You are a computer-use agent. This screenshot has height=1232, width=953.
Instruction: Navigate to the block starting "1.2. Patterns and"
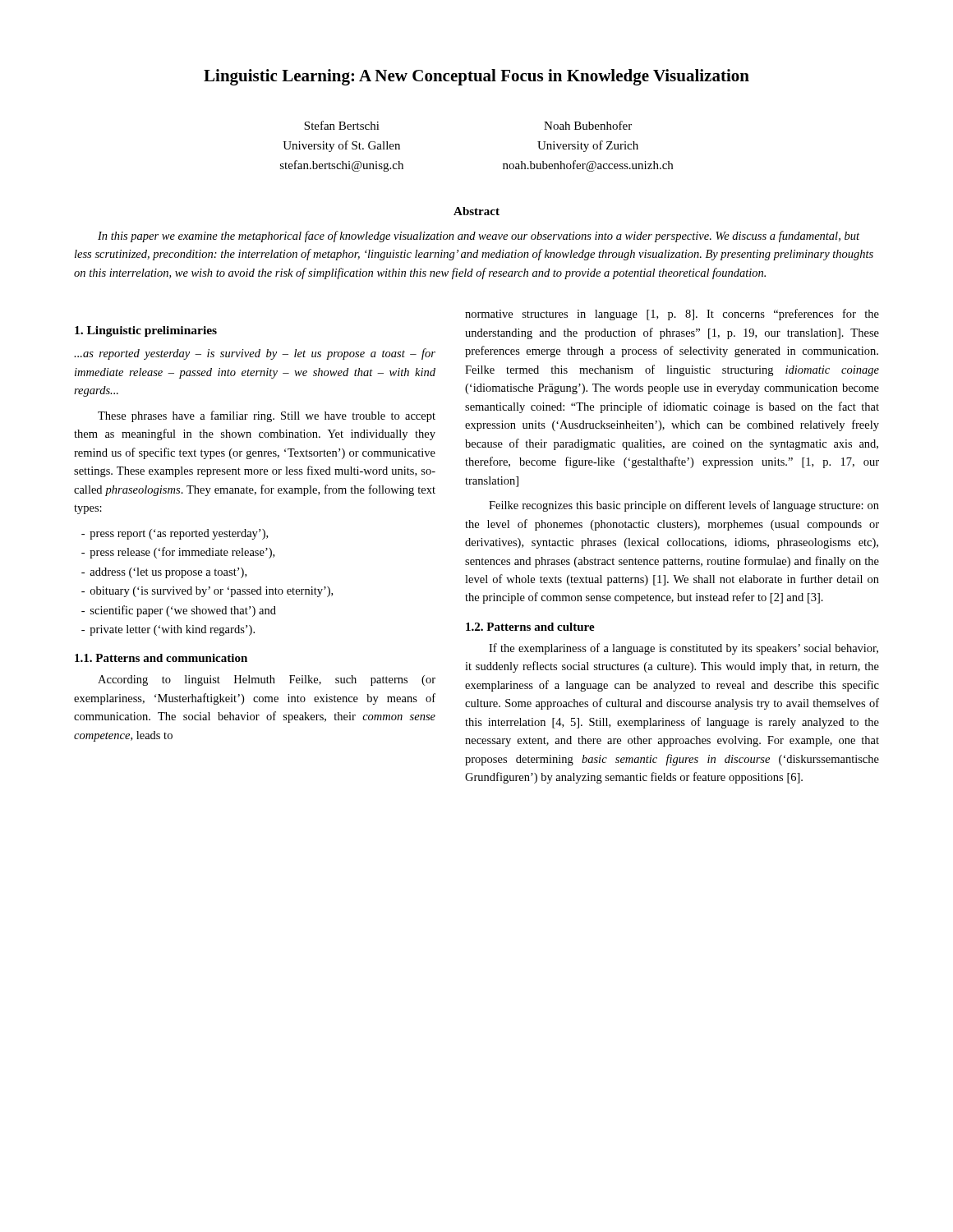tap(530, 627)
